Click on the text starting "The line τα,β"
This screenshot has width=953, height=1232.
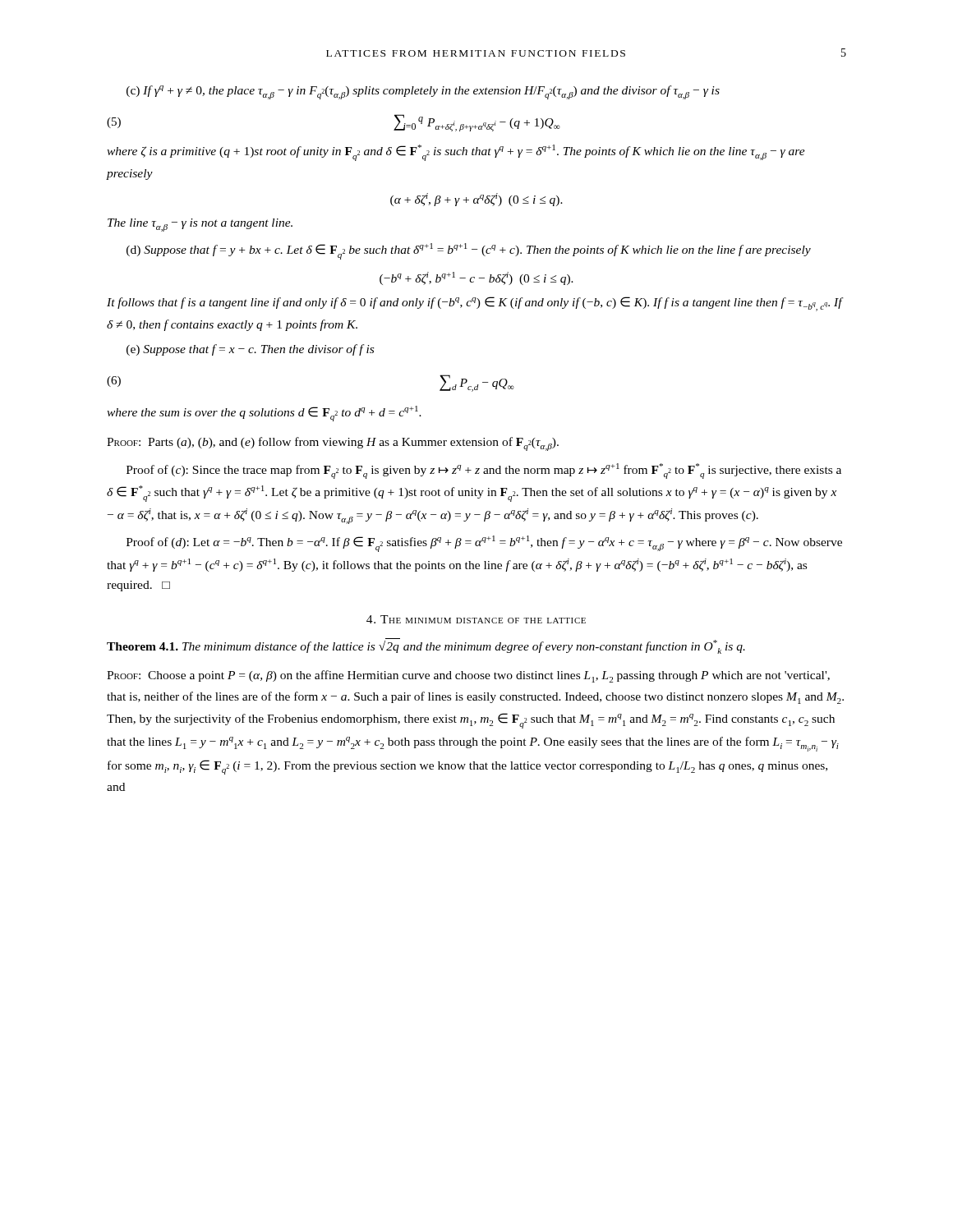(x=200, y=223)
